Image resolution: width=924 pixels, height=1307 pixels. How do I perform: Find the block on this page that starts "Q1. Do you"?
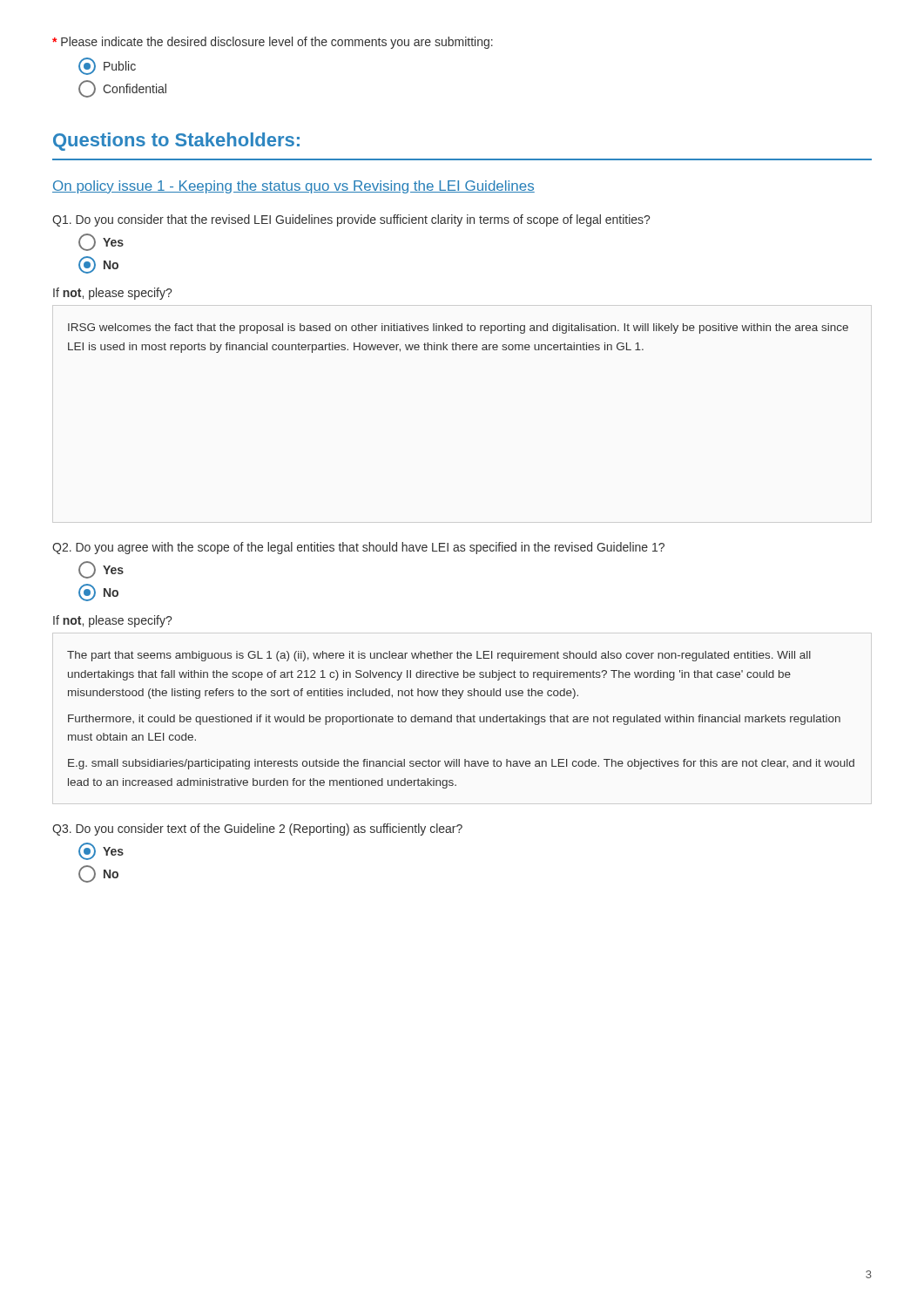pyautogui.click(x=351, y=220)
